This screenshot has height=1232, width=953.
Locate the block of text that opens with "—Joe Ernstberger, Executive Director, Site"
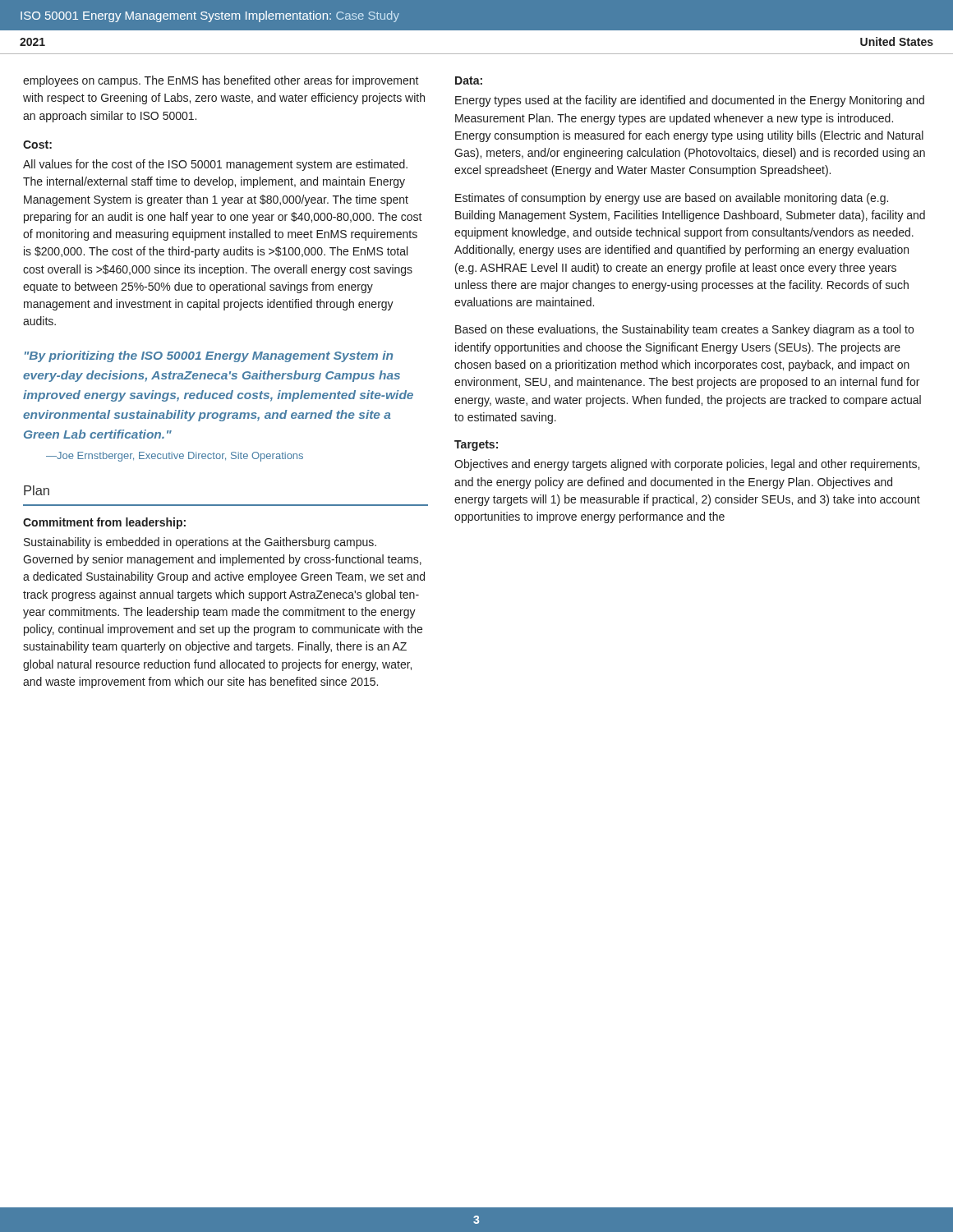175,455
